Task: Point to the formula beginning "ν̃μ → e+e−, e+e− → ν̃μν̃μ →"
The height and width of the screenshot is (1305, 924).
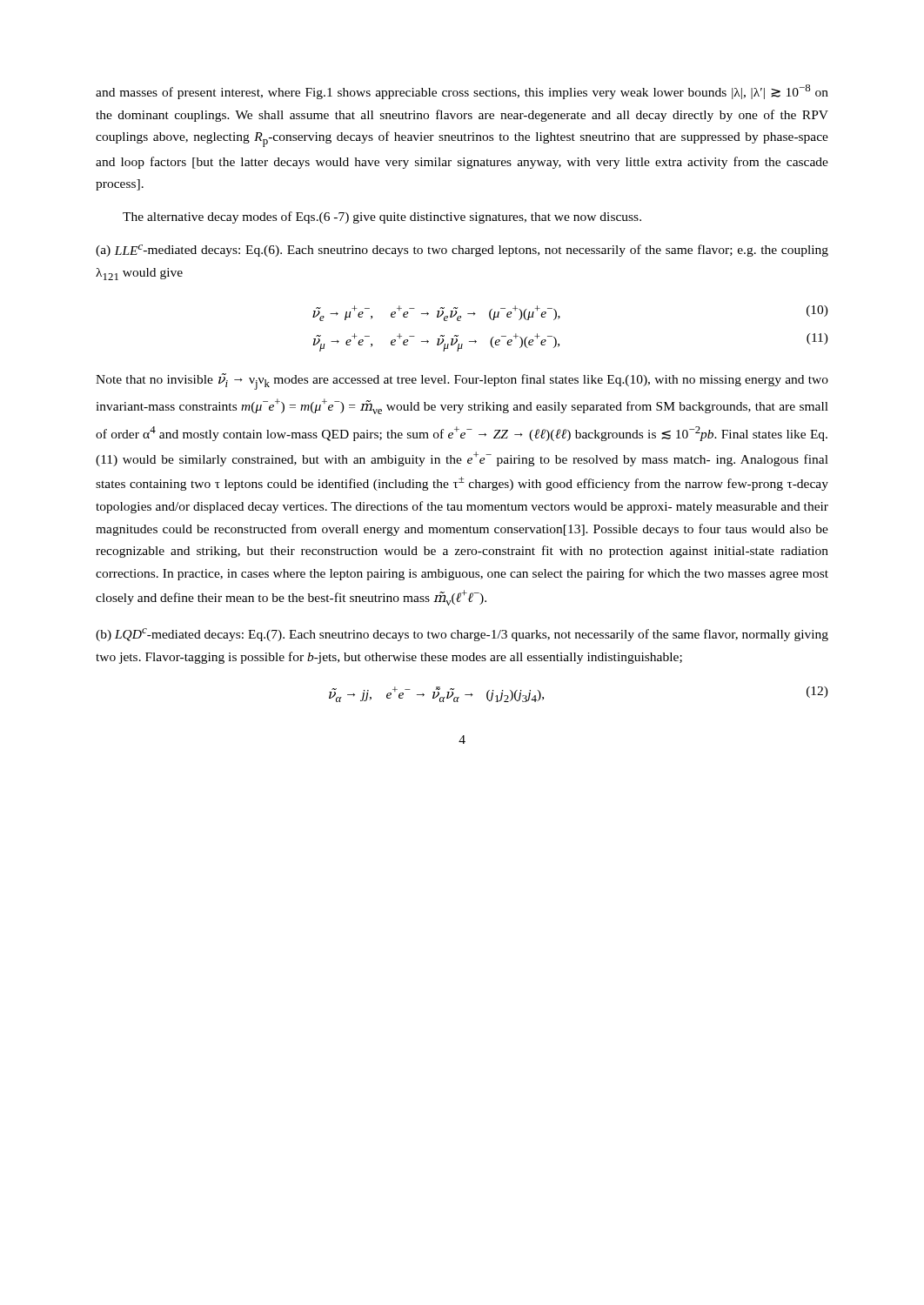Action: tap(570, 340)
